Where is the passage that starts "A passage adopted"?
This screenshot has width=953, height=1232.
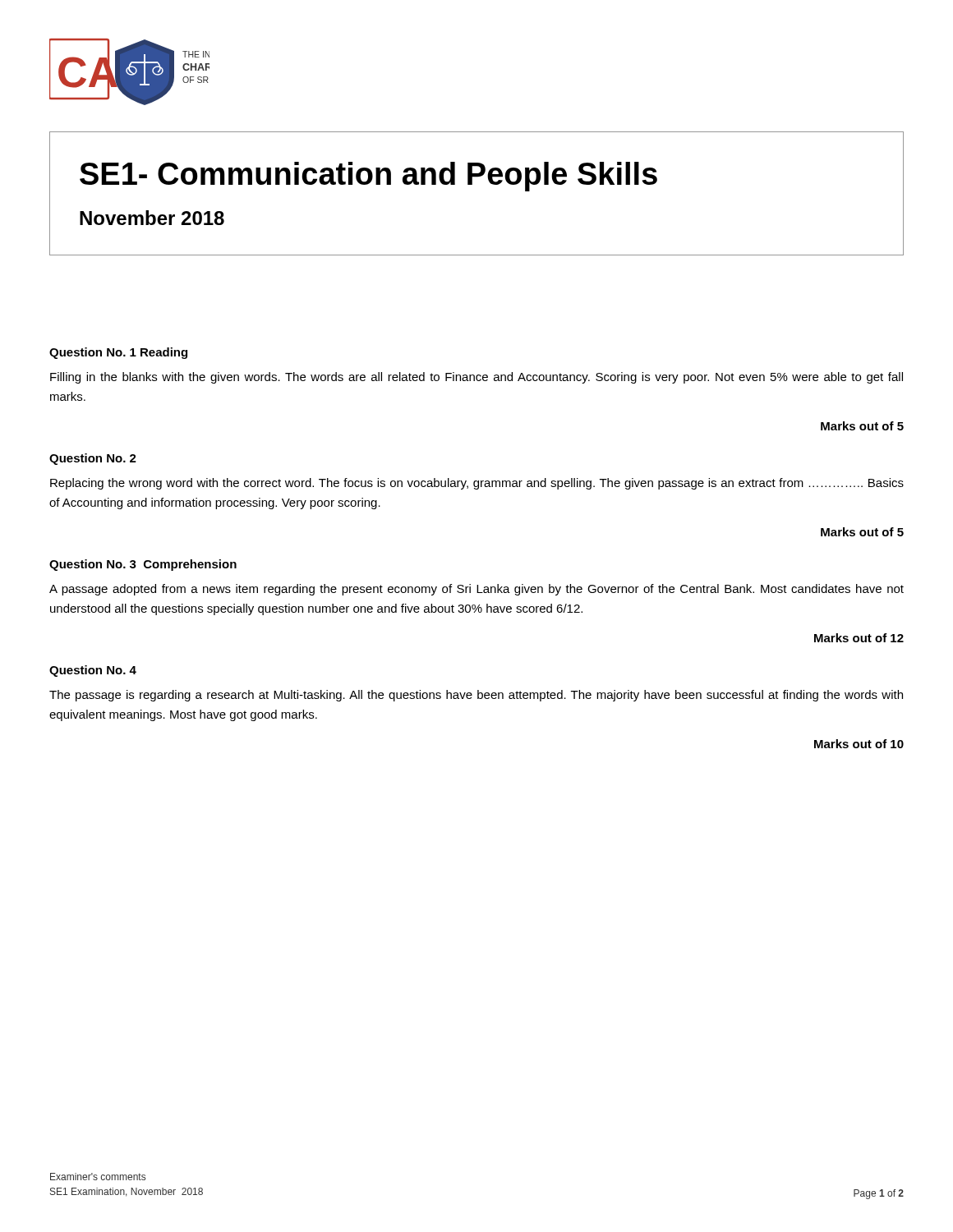pos(476,599)
